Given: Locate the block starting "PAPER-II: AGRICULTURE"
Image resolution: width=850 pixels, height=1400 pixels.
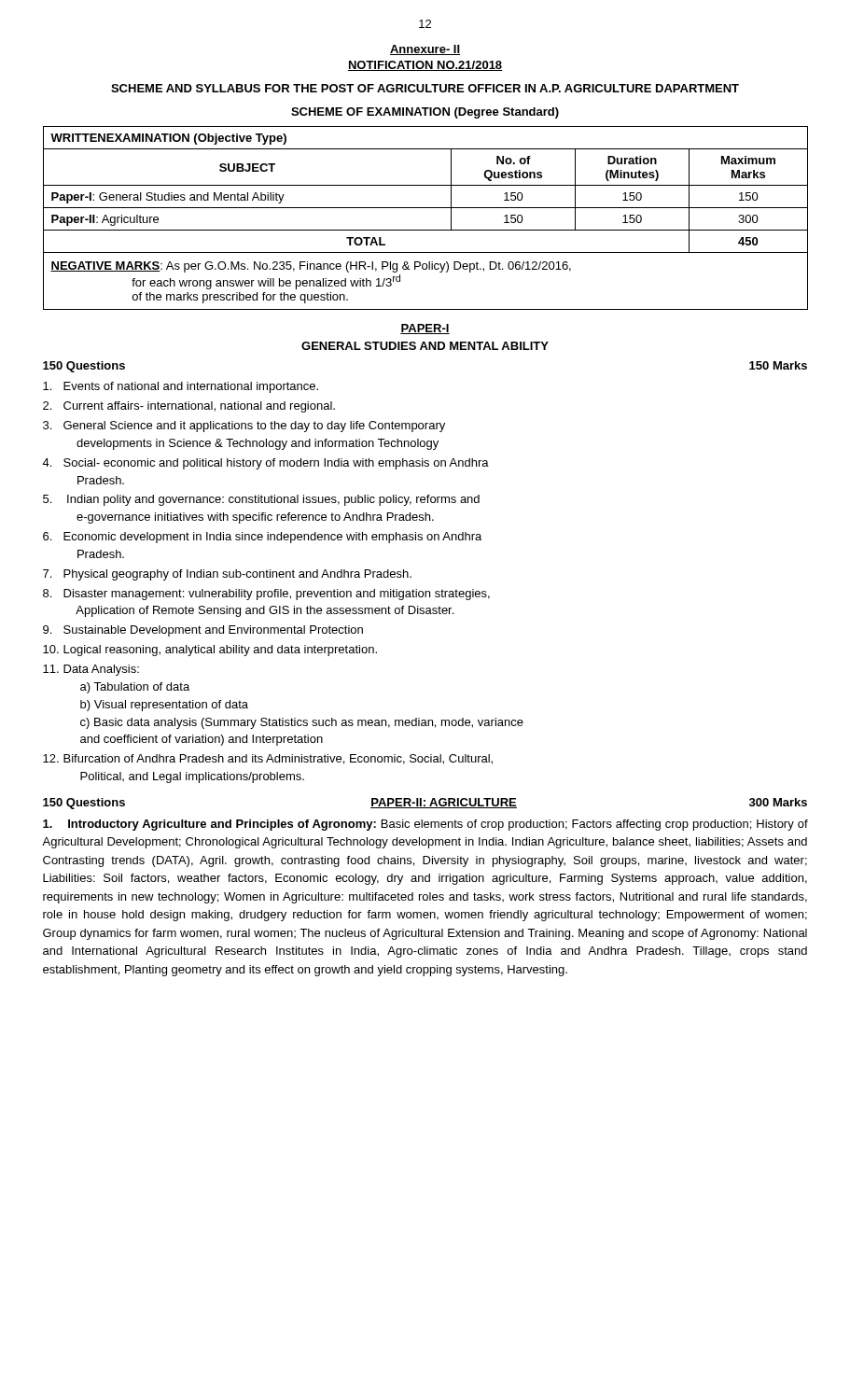Looking at the screenshot, I should 444,802.
